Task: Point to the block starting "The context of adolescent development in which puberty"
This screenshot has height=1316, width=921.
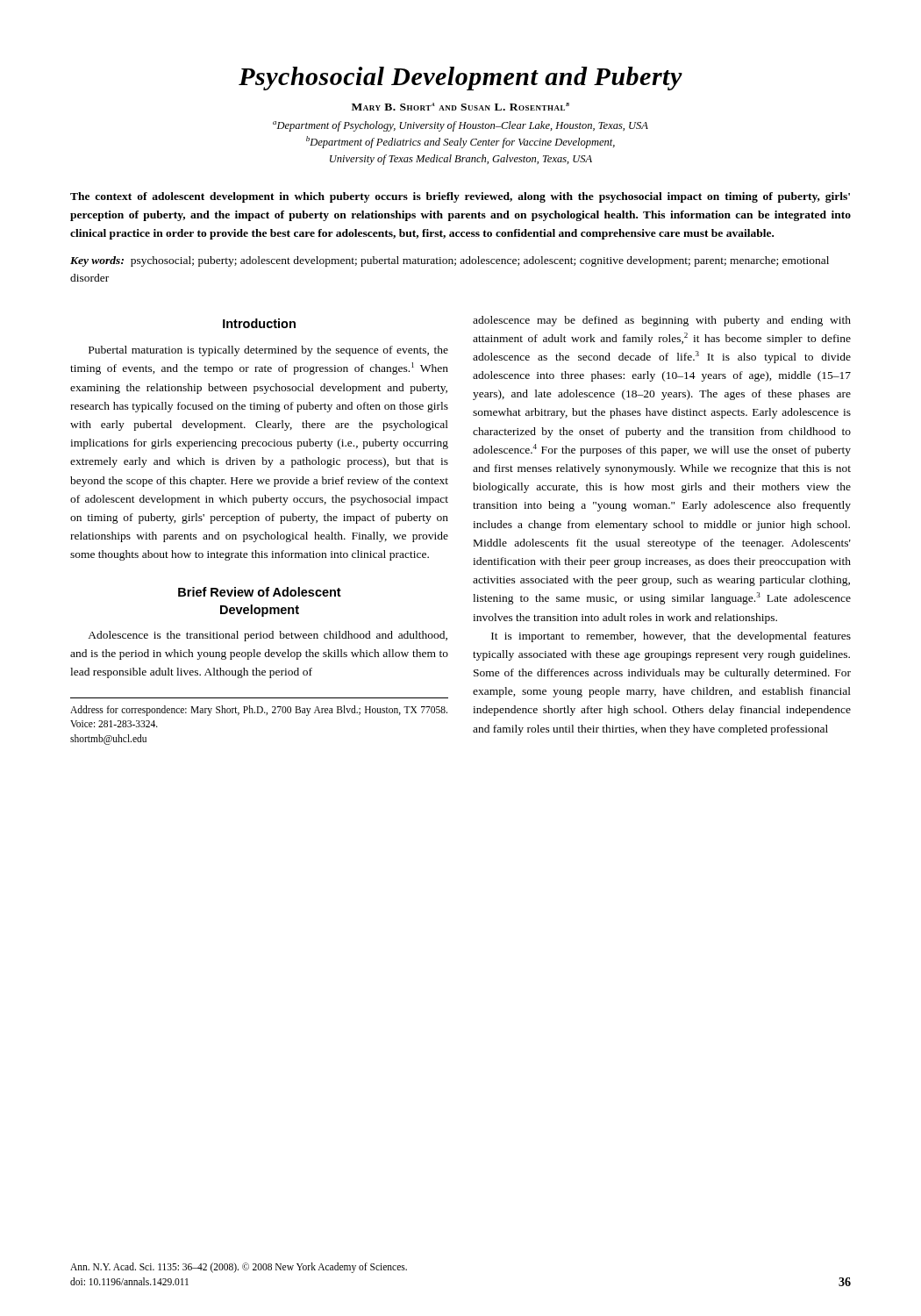Action: coord(460,238)
